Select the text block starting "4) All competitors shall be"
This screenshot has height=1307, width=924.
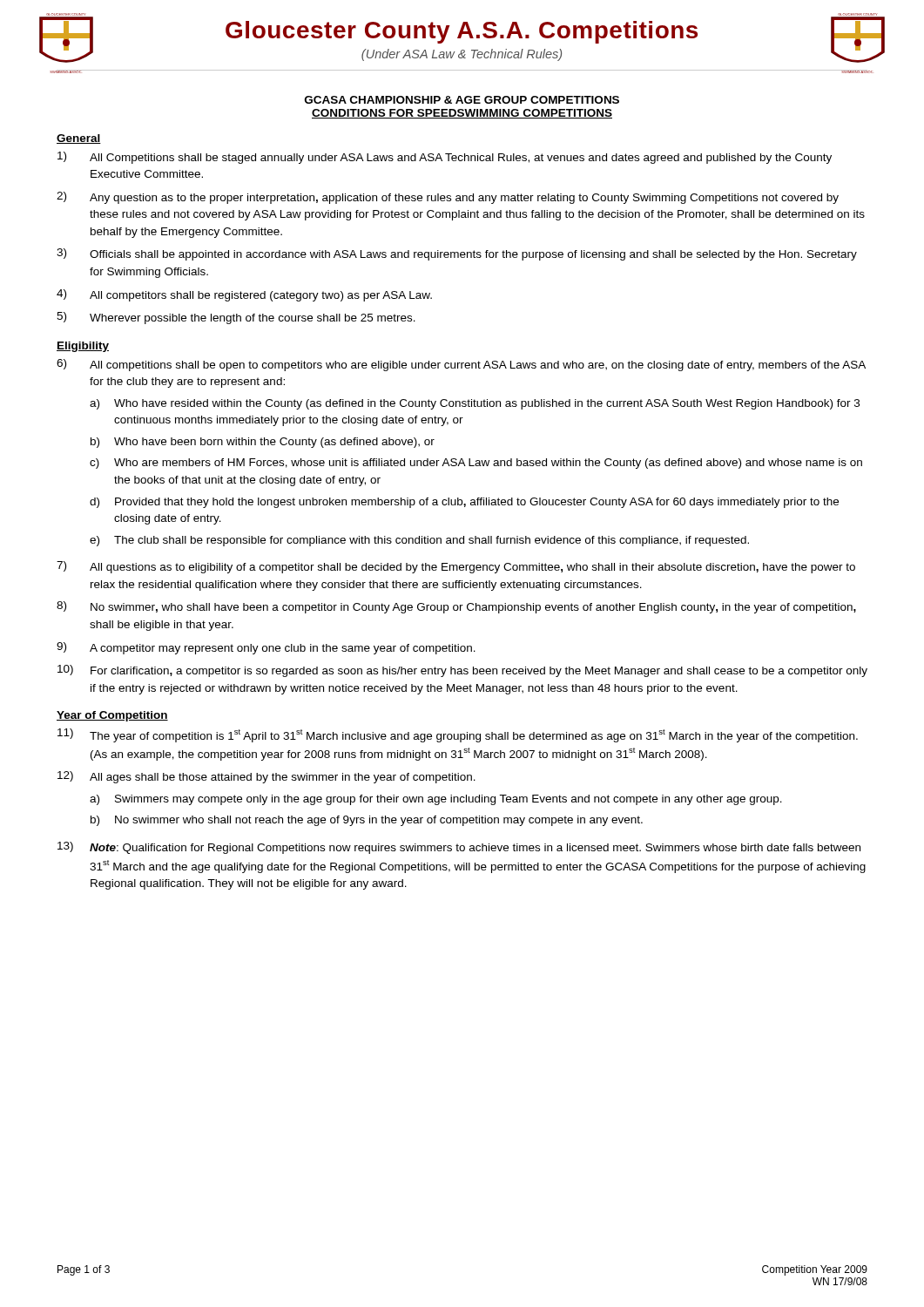pyautogui.click(x=244, y=295)
